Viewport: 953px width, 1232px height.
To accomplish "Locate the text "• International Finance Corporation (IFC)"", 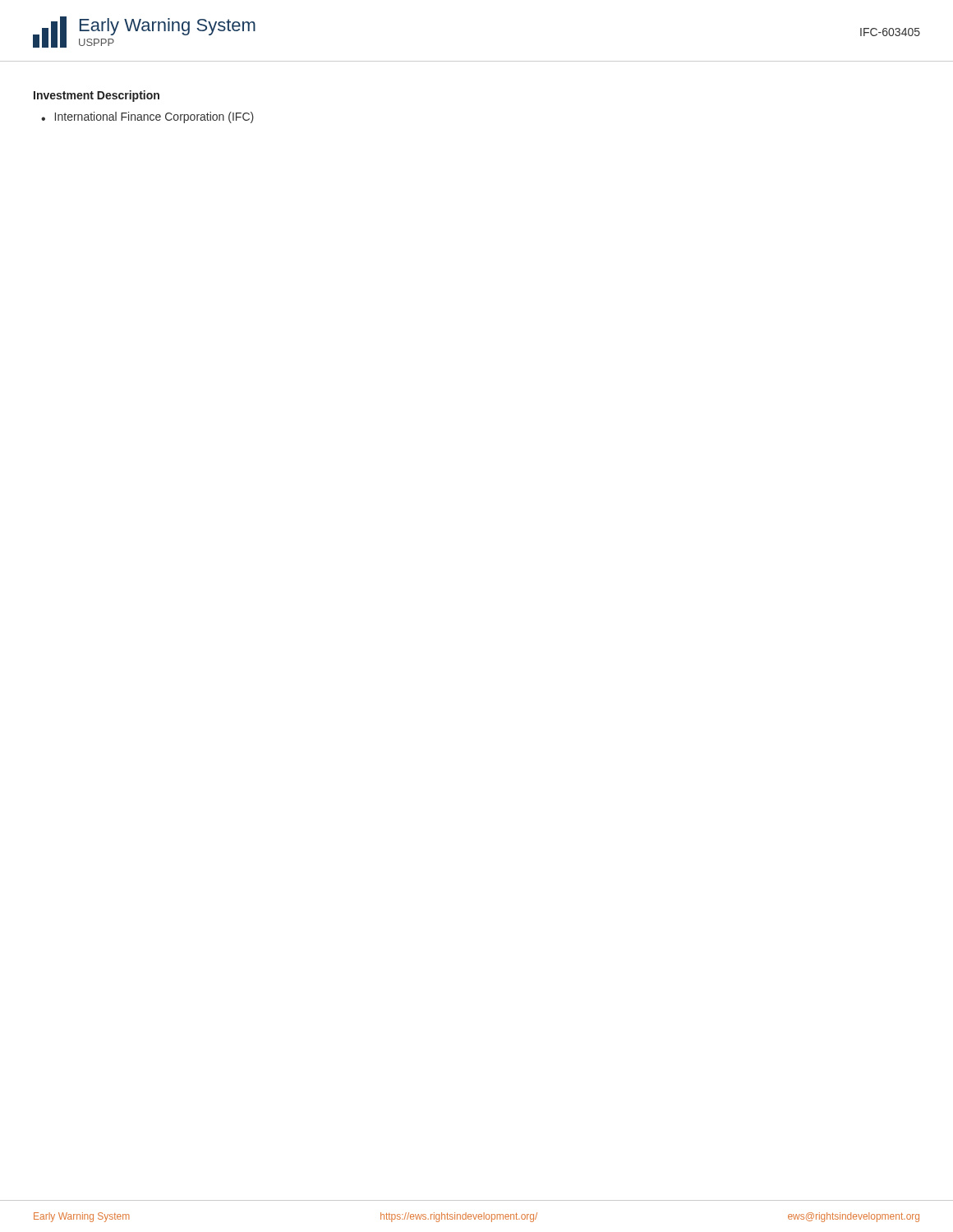I will point(148,119).
